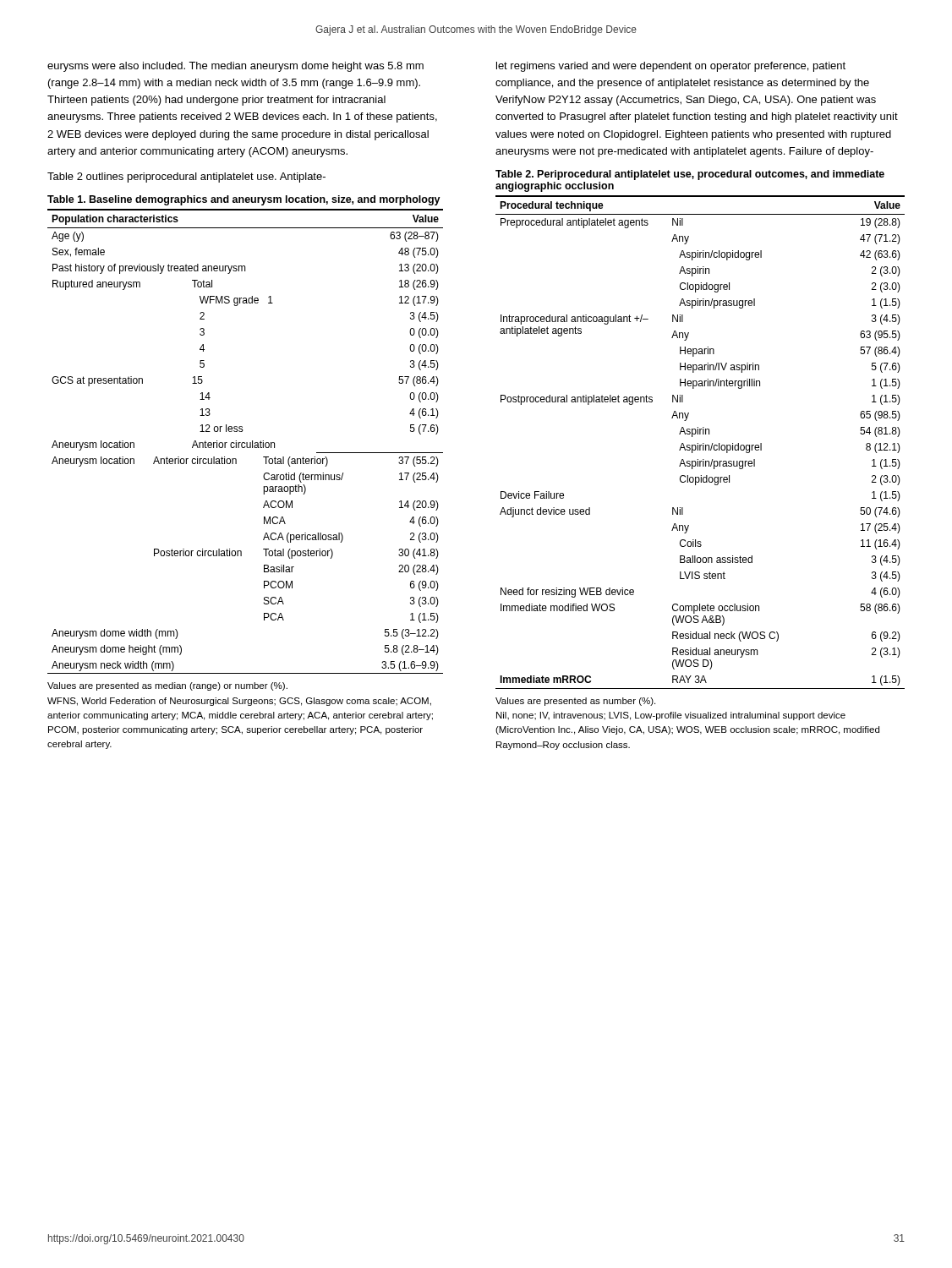Point to the caption beginning "Table 2. Periprocedural"
Viewport: 952px width, 1268px height.
click(690, 180)
